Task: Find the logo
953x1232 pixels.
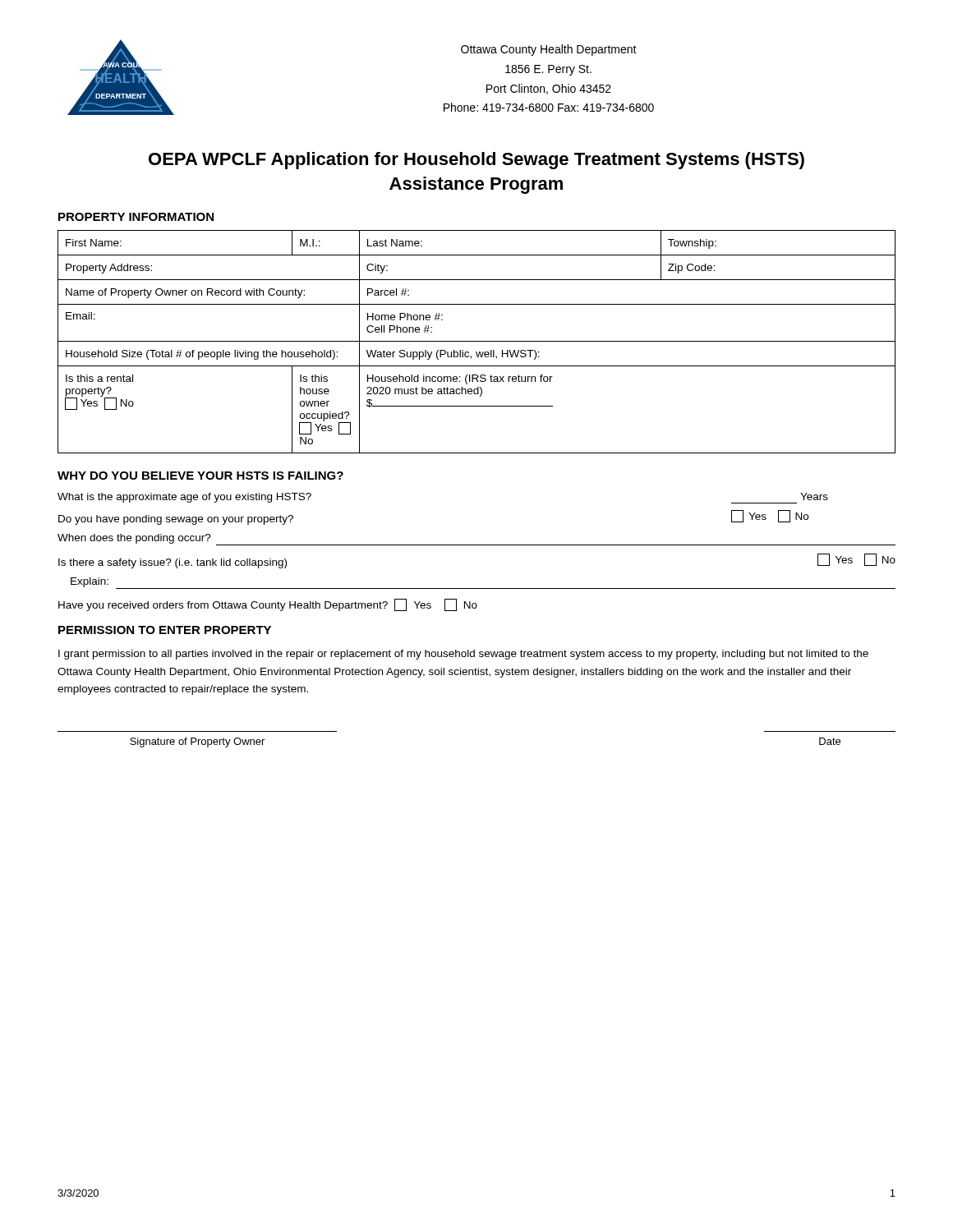Action: [121, 79]
